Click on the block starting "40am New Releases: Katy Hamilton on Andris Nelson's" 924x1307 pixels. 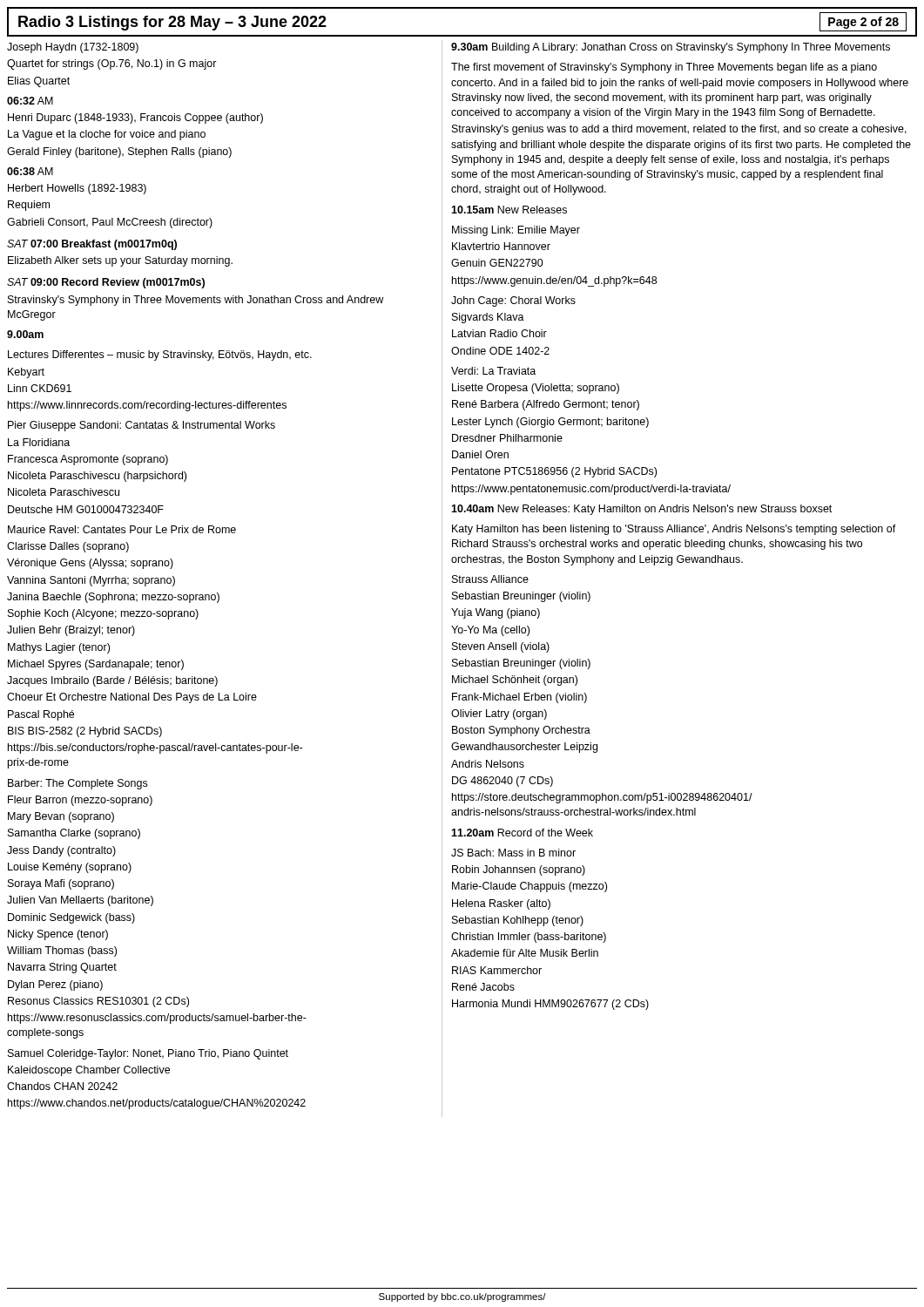coord(682,509)
